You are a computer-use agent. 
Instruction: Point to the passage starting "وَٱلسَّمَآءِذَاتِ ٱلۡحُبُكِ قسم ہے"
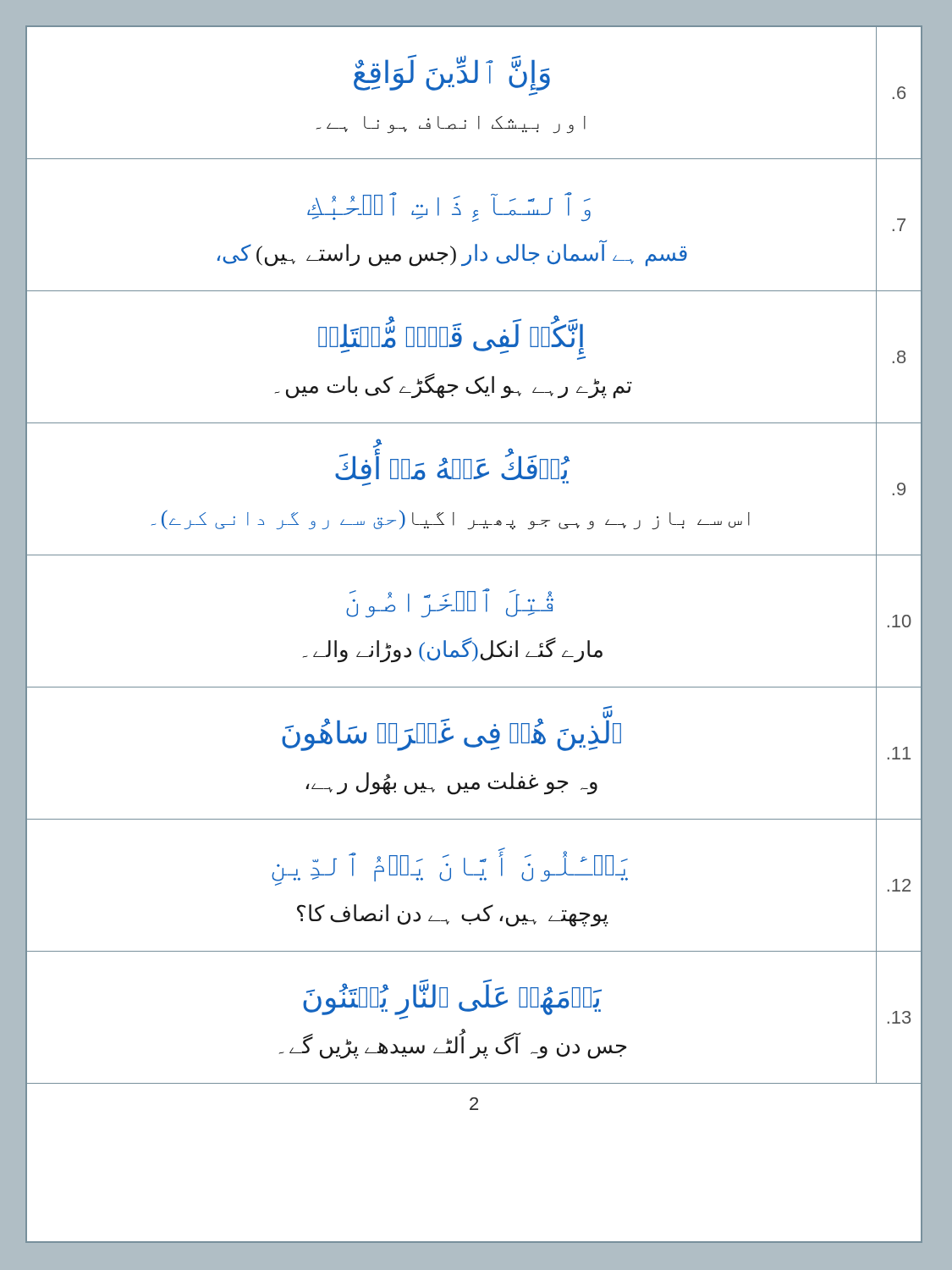click(474, 225)
